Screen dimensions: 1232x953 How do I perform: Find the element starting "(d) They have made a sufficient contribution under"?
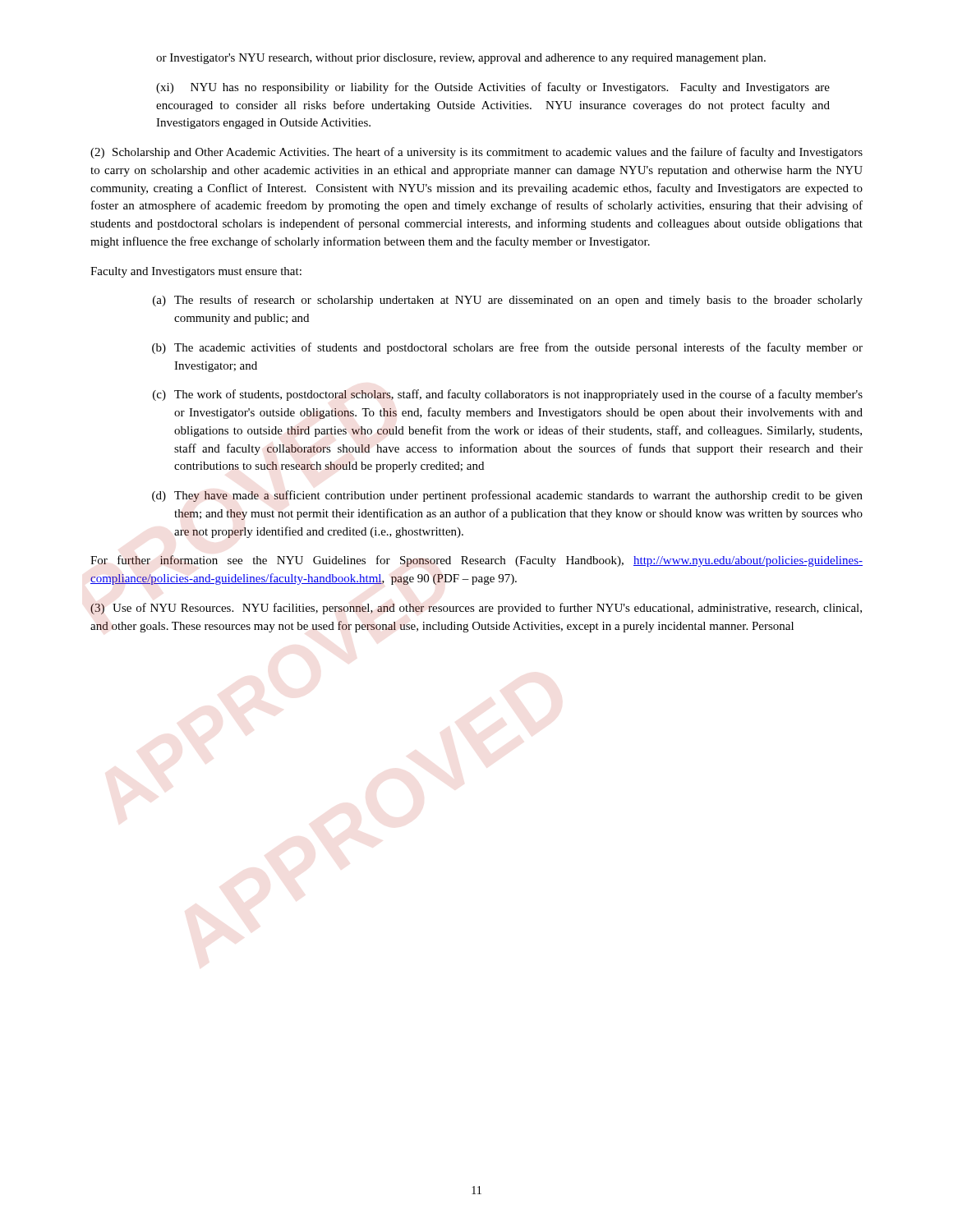(x=493, y=514)
